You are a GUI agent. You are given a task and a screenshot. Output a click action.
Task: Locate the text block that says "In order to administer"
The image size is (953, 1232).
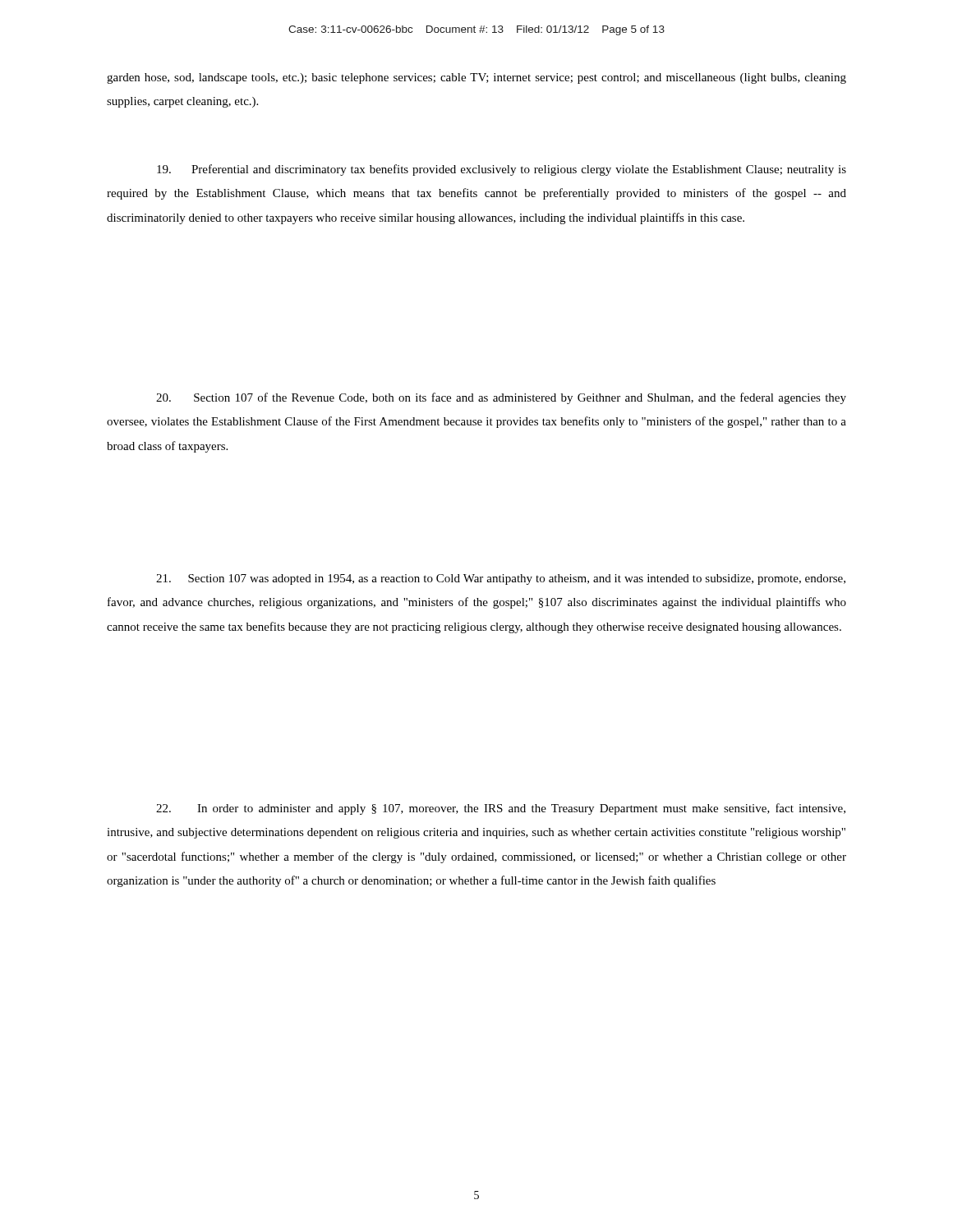[476, 844]
